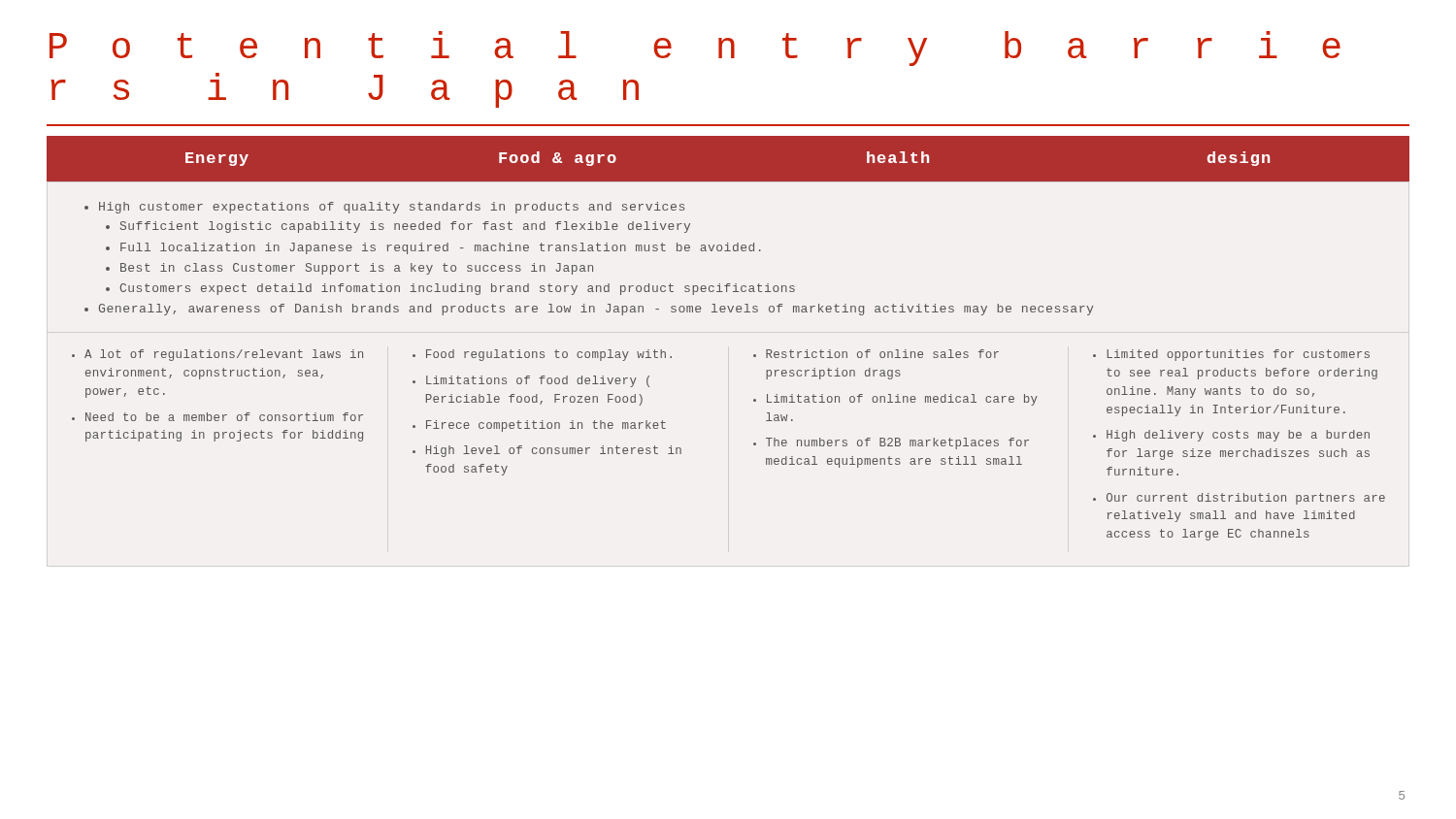1456x819 pixels.
Task: Click the passage that begins "Need to be a"
Action: [225, 427]
